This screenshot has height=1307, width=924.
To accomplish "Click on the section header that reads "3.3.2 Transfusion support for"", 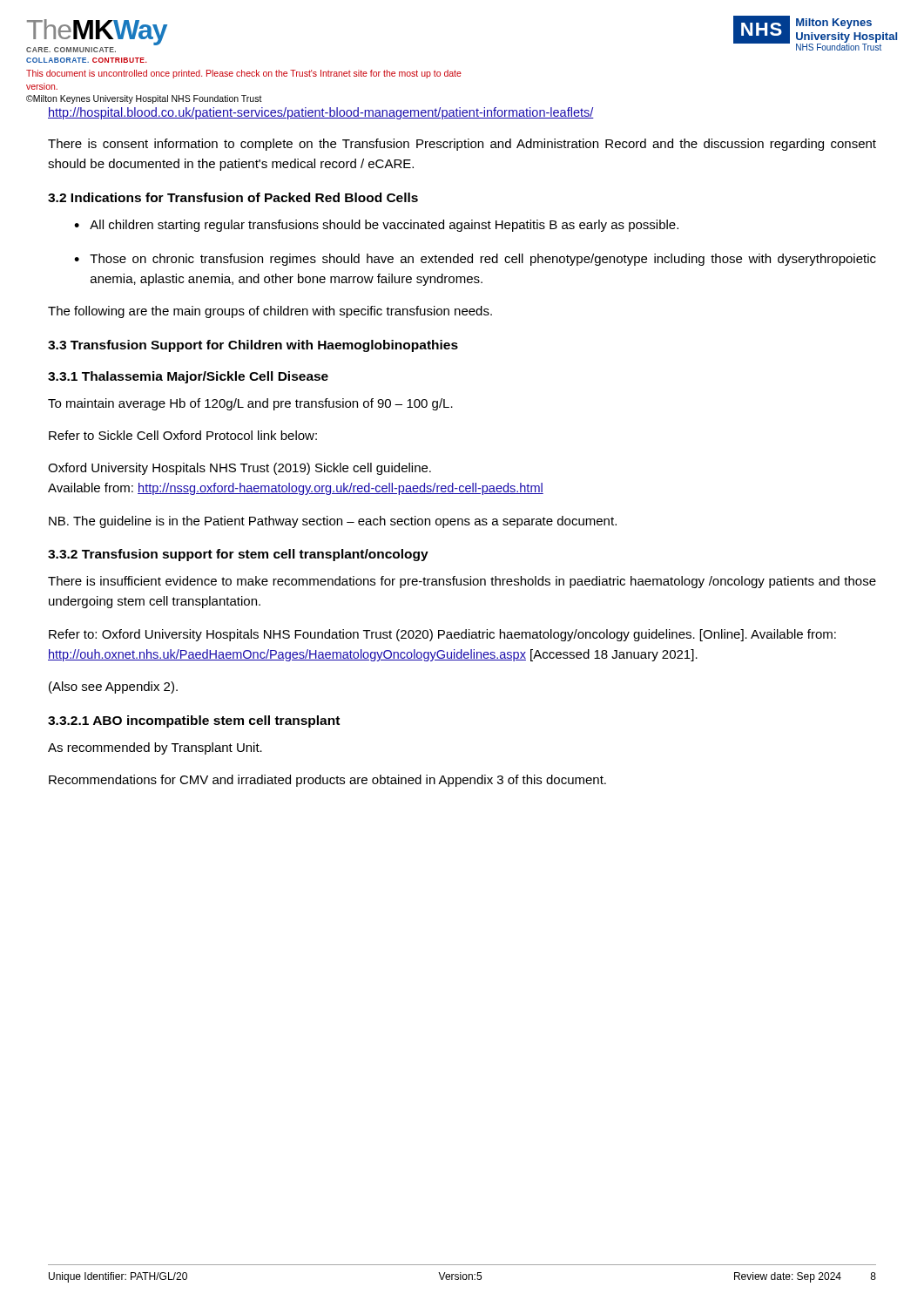I will pos(238,554).
